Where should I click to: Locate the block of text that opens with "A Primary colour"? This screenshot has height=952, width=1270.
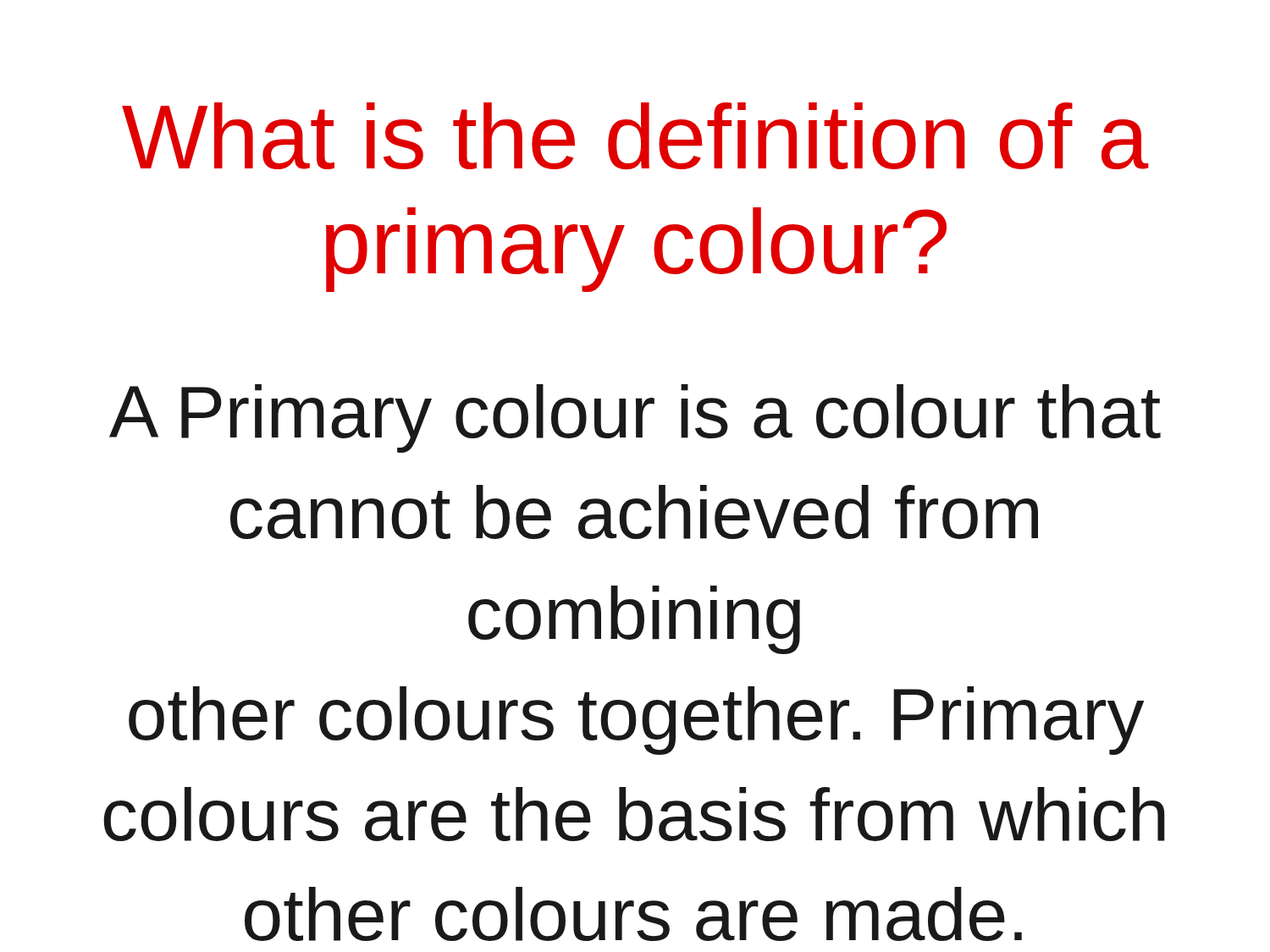coord(635,661)
